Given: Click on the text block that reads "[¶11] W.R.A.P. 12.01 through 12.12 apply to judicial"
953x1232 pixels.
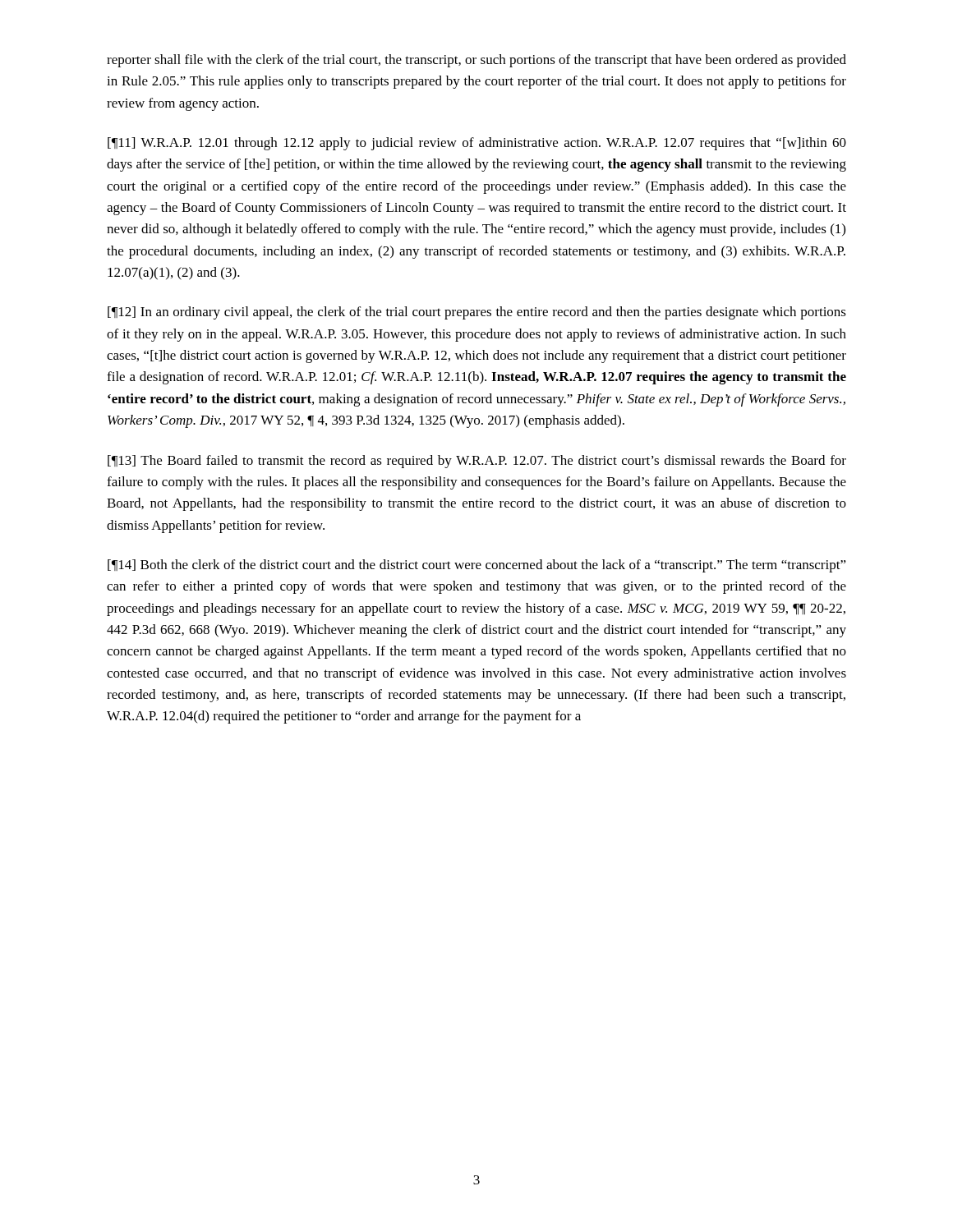Looking at the screenshot, I should click(x=476, y=207).
